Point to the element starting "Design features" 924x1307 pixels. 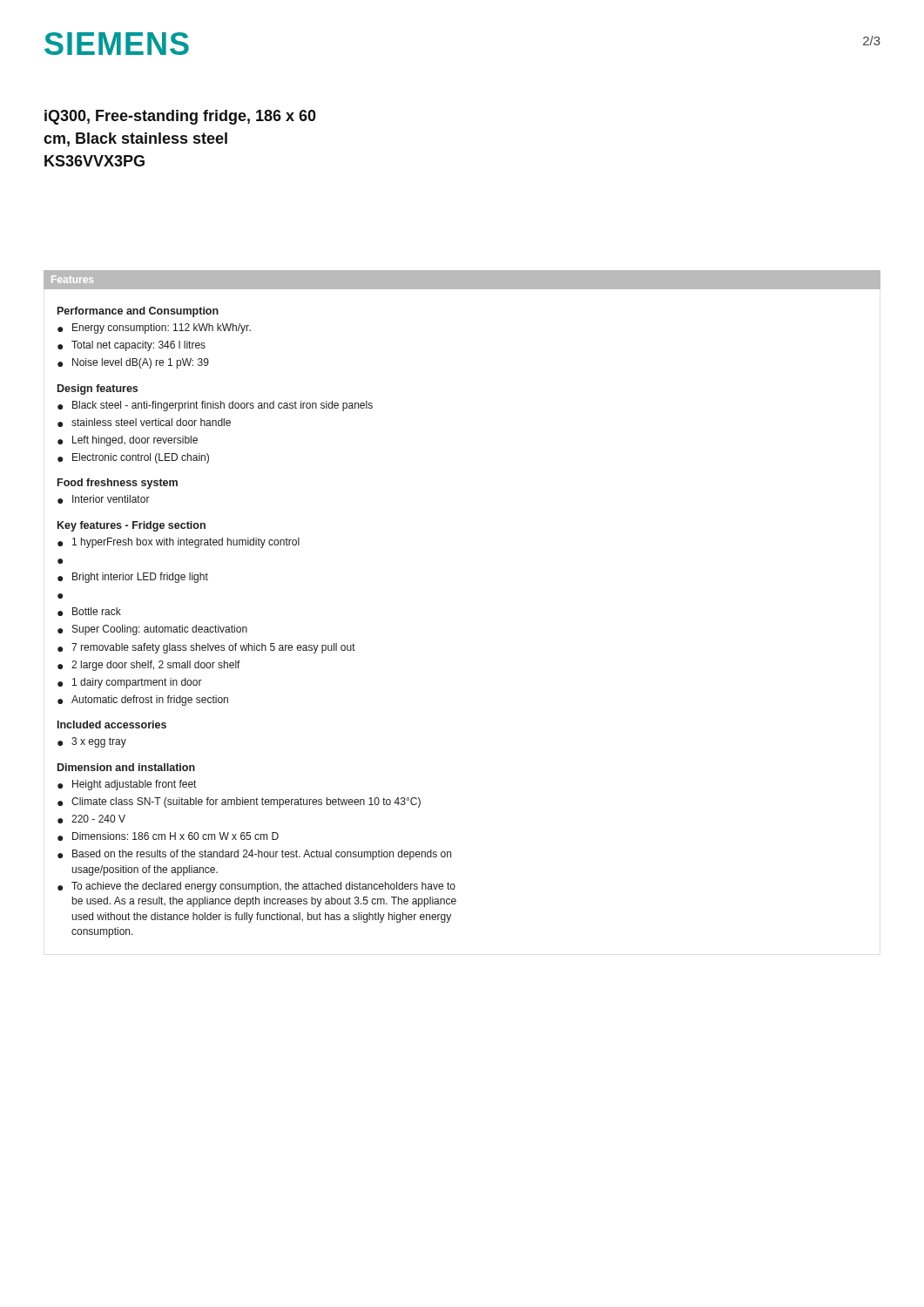pos(97,388)
